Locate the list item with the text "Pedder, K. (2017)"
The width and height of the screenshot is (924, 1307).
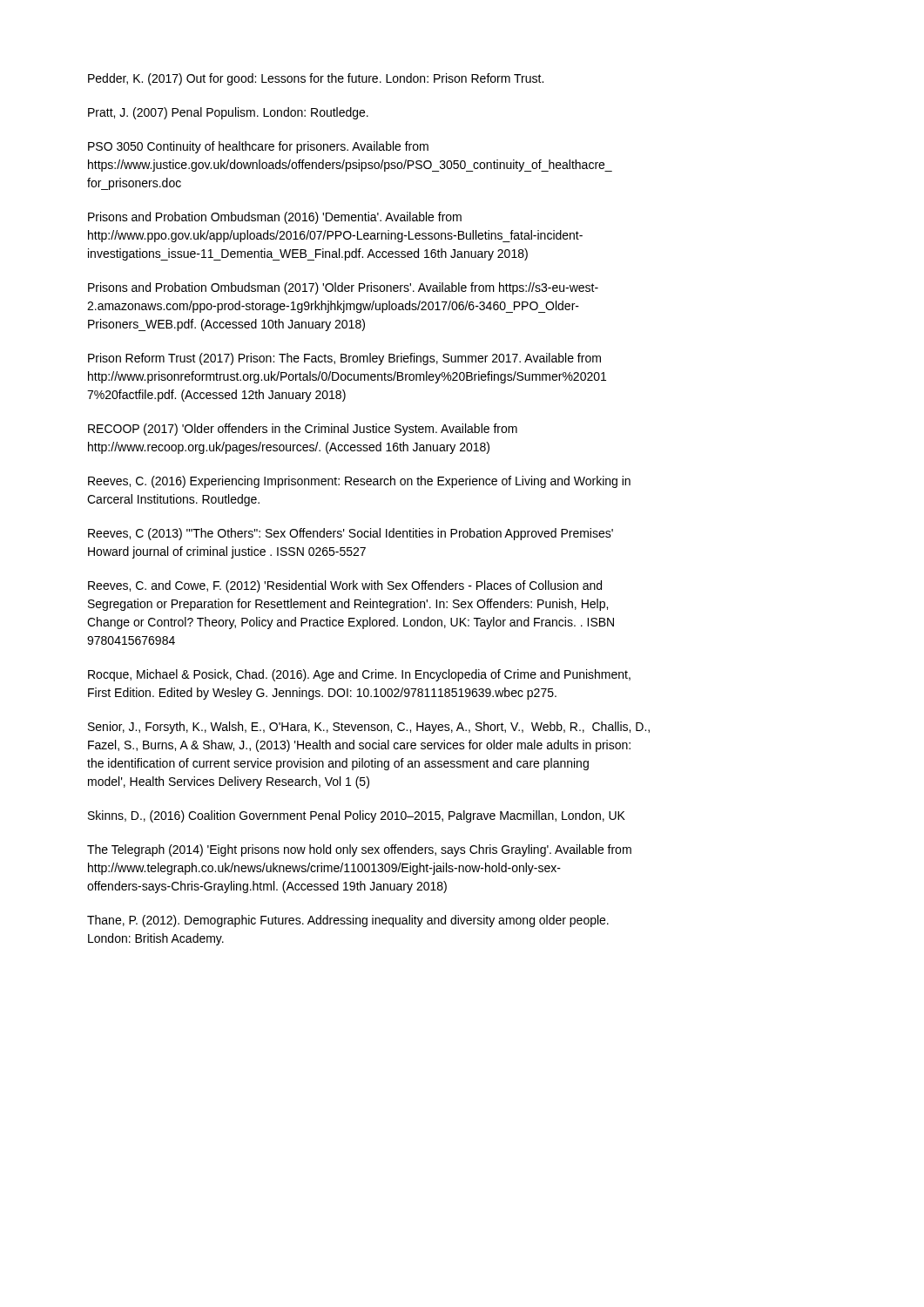(x=316, y=78)
